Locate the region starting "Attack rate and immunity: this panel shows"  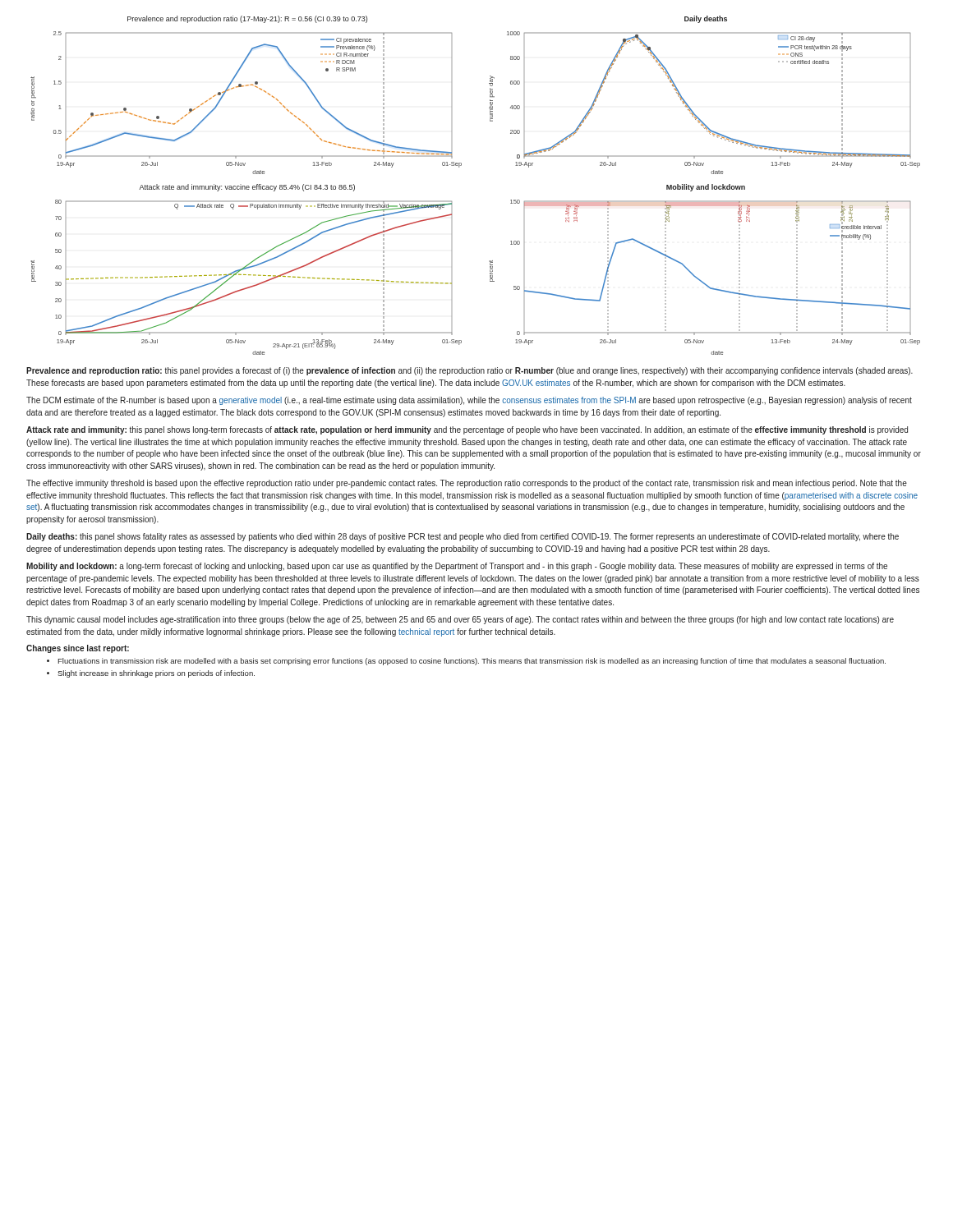[x=474, y=448]
